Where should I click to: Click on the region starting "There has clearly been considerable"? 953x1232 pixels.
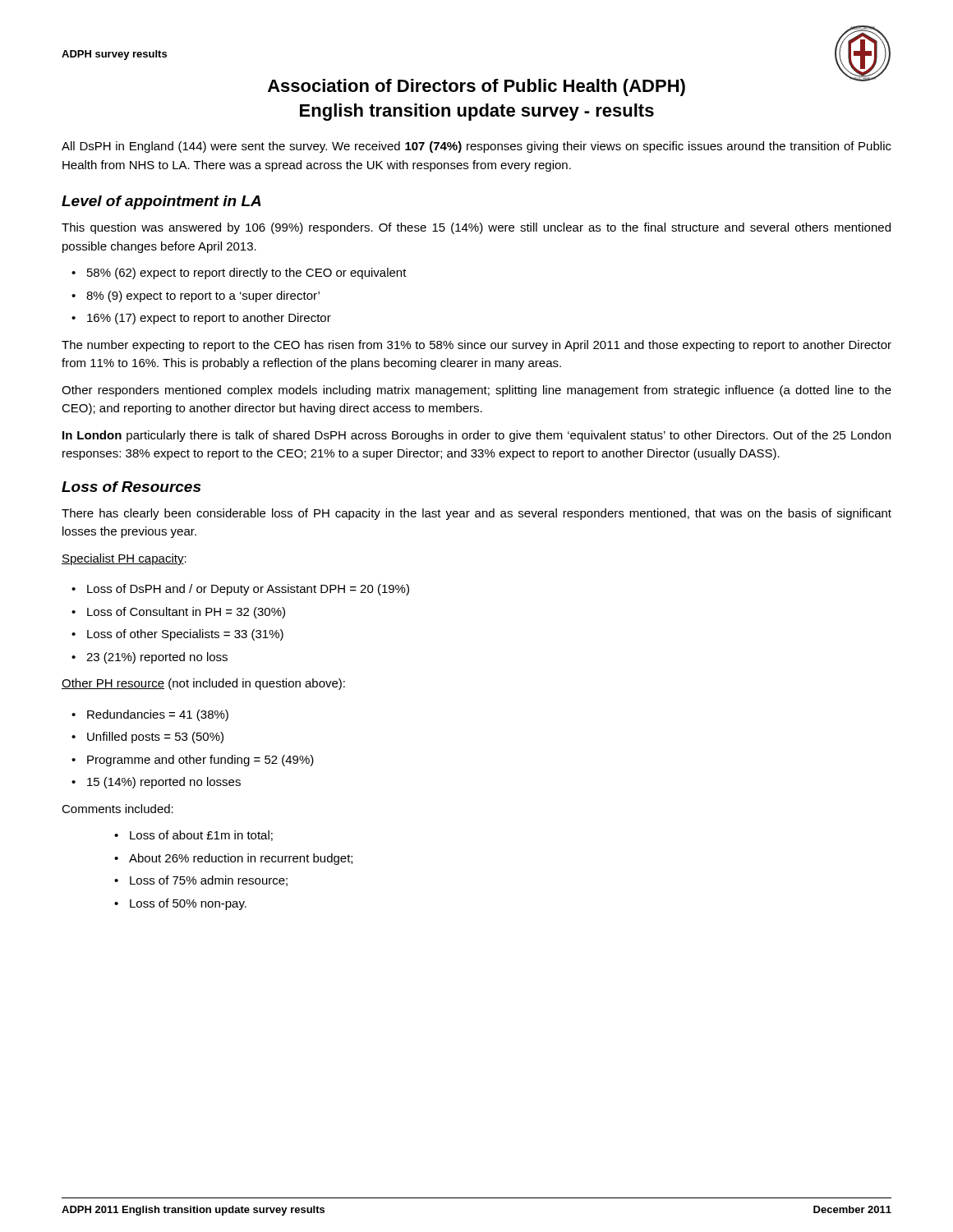coord(476,522)
